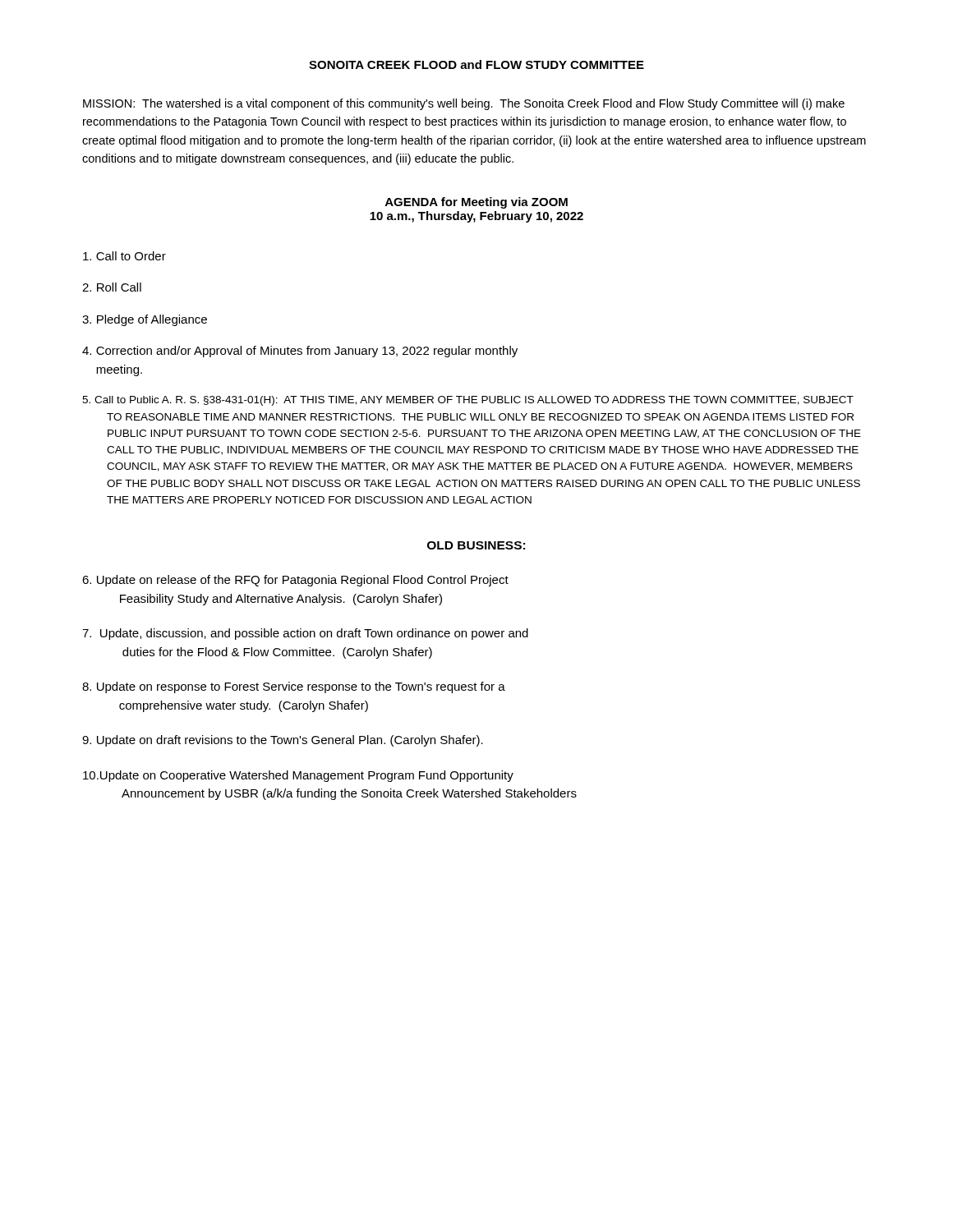Point to the element starting "Call to Order"
This screenshot has width=953, height=1232.
click(124, 256)
